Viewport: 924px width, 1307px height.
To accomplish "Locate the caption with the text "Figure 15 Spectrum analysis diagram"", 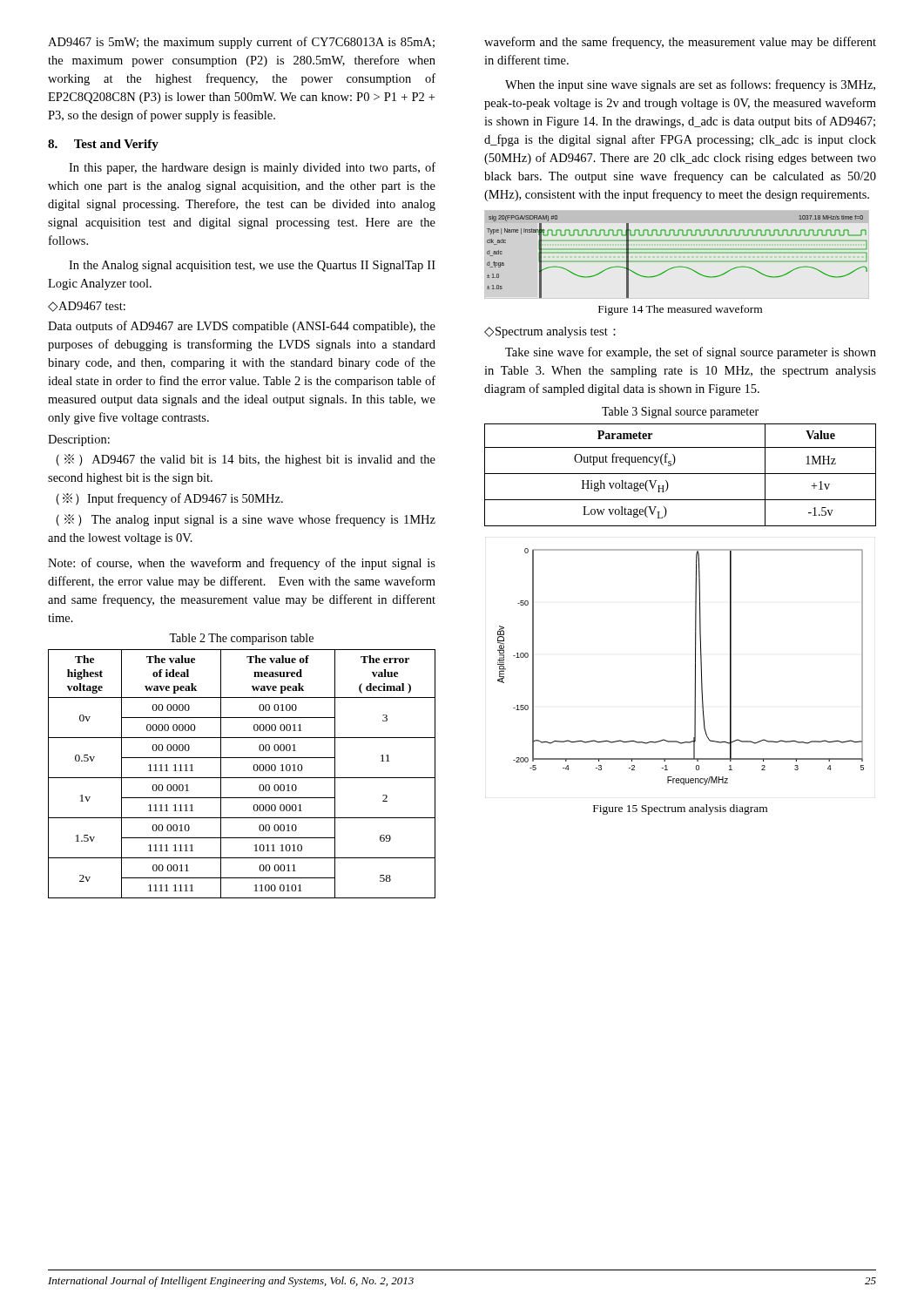I will pos(680,808).
